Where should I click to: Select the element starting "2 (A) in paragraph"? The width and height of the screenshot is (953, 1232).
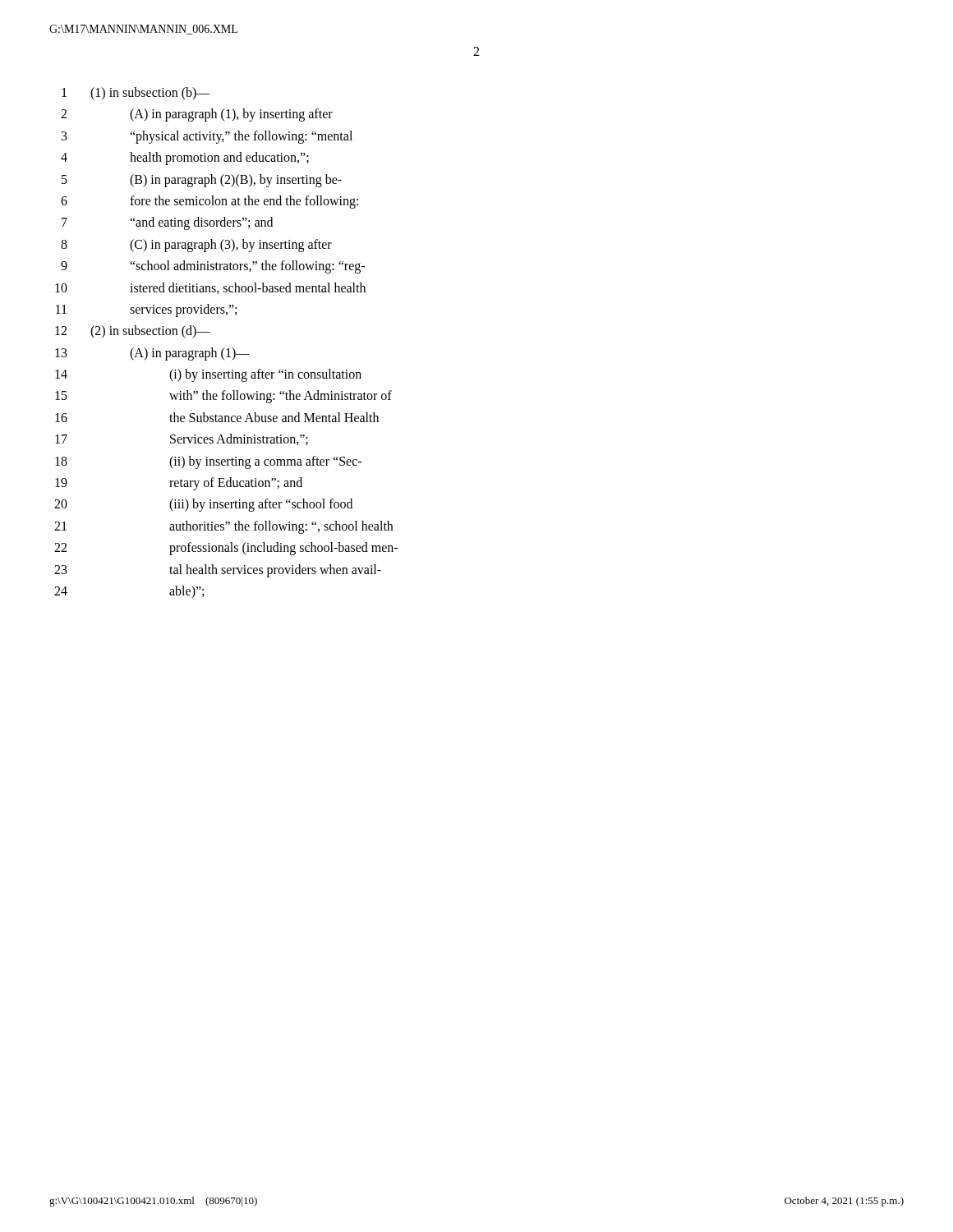coord(197,115)
